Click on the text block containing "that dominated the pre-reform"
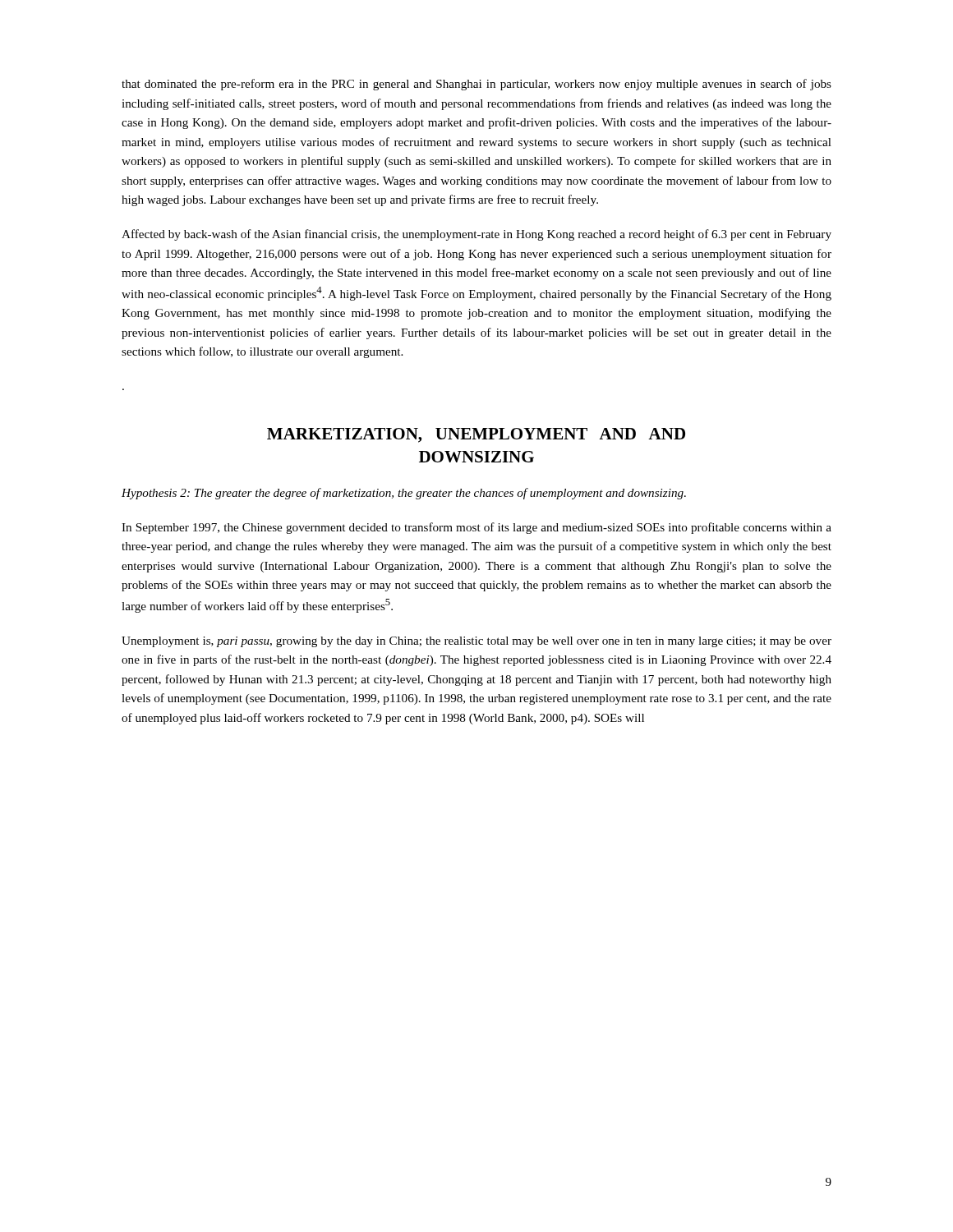953x1232 pixels. coord(476,142)
